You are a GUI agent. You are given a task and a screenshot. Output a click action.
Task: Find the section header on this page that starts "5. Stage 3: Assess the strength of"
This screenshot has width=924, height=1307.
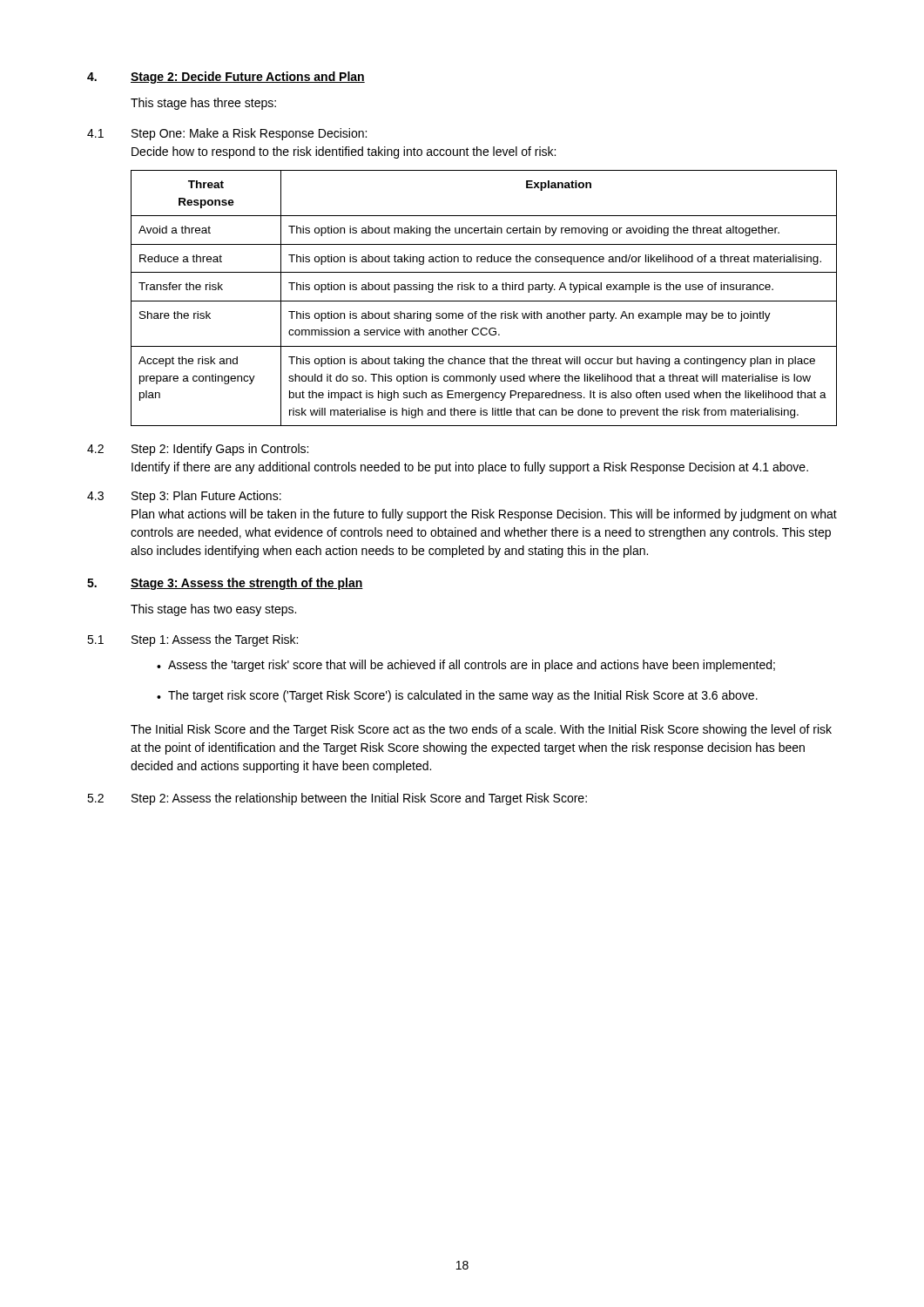[x=225, y=583]
